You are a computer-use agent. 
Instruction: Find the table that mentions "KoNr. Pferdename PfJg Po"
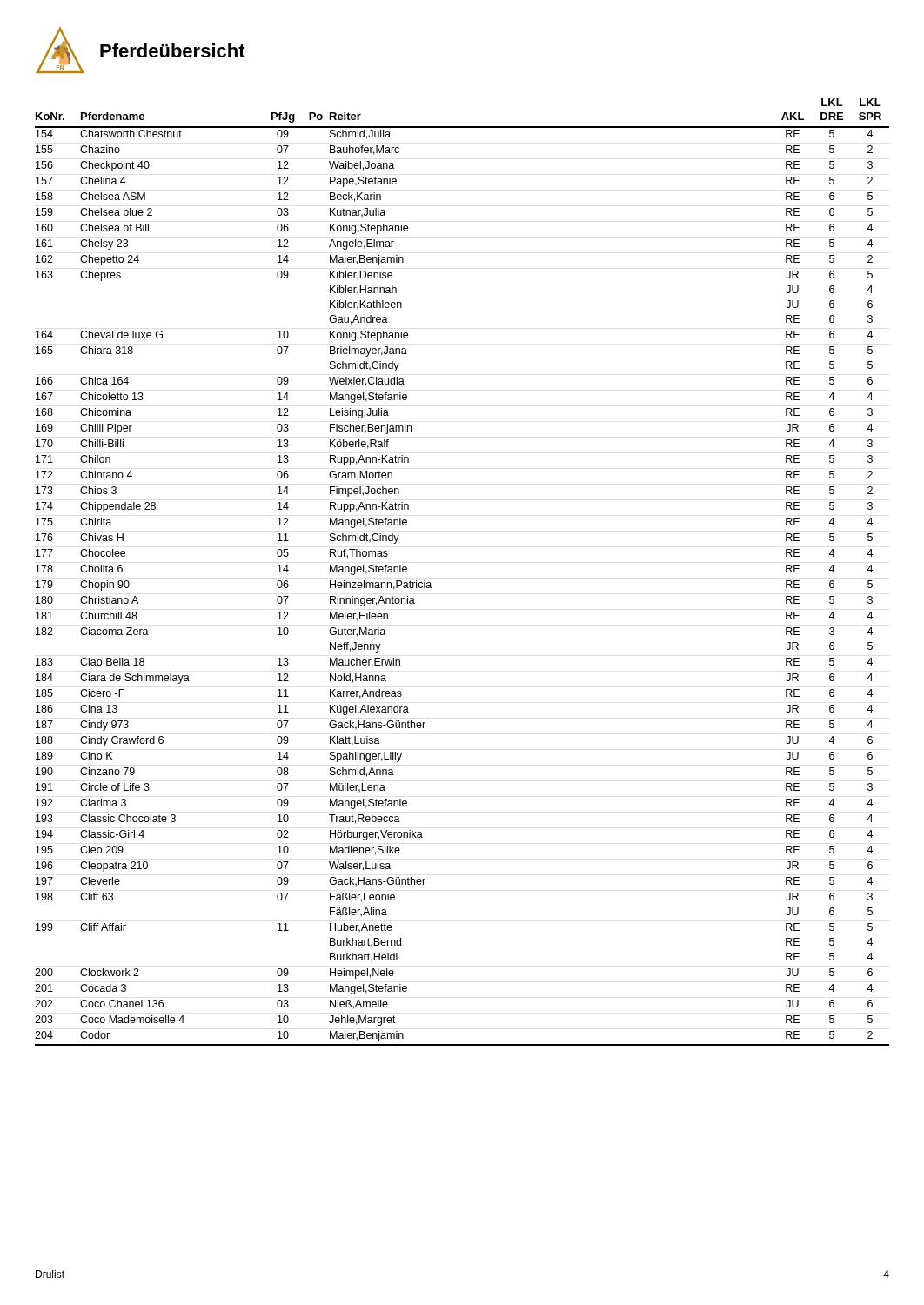coord(462,571)
